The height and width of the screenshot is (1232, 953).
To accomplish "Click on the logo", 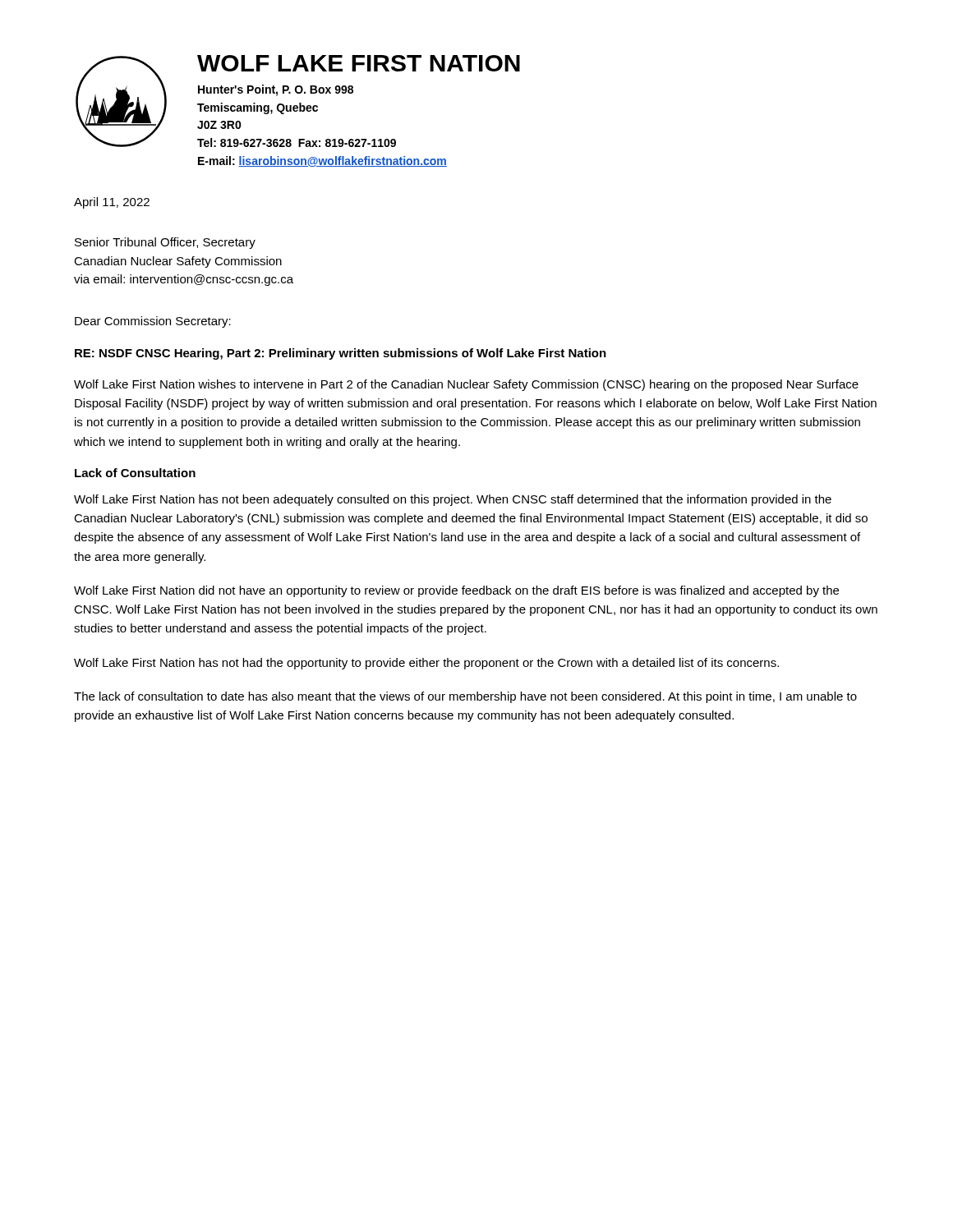I will tap(123, 103).
